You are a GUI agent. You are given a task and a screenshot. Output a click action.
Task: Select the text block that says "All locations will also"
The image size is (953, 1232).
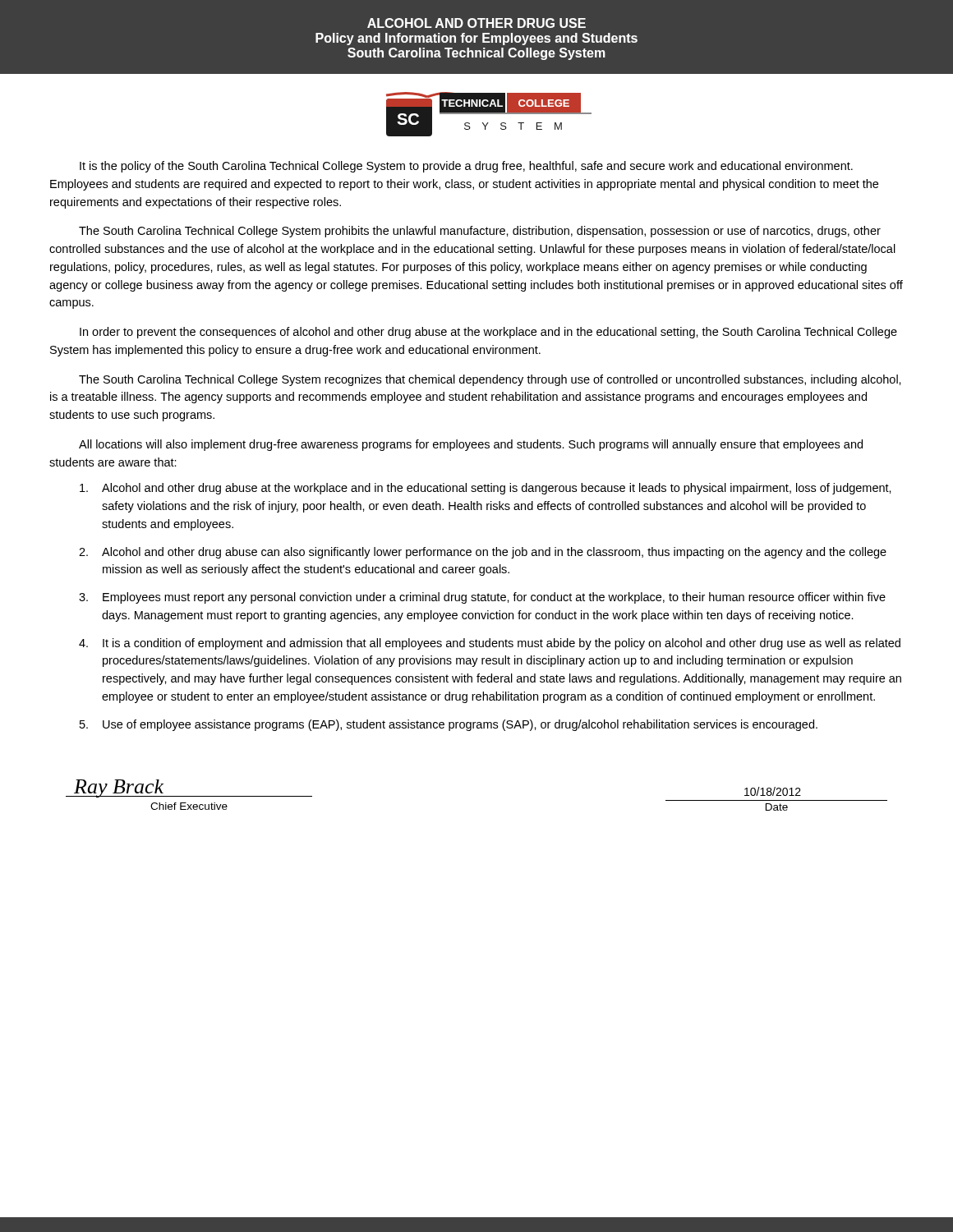(456, 453)
